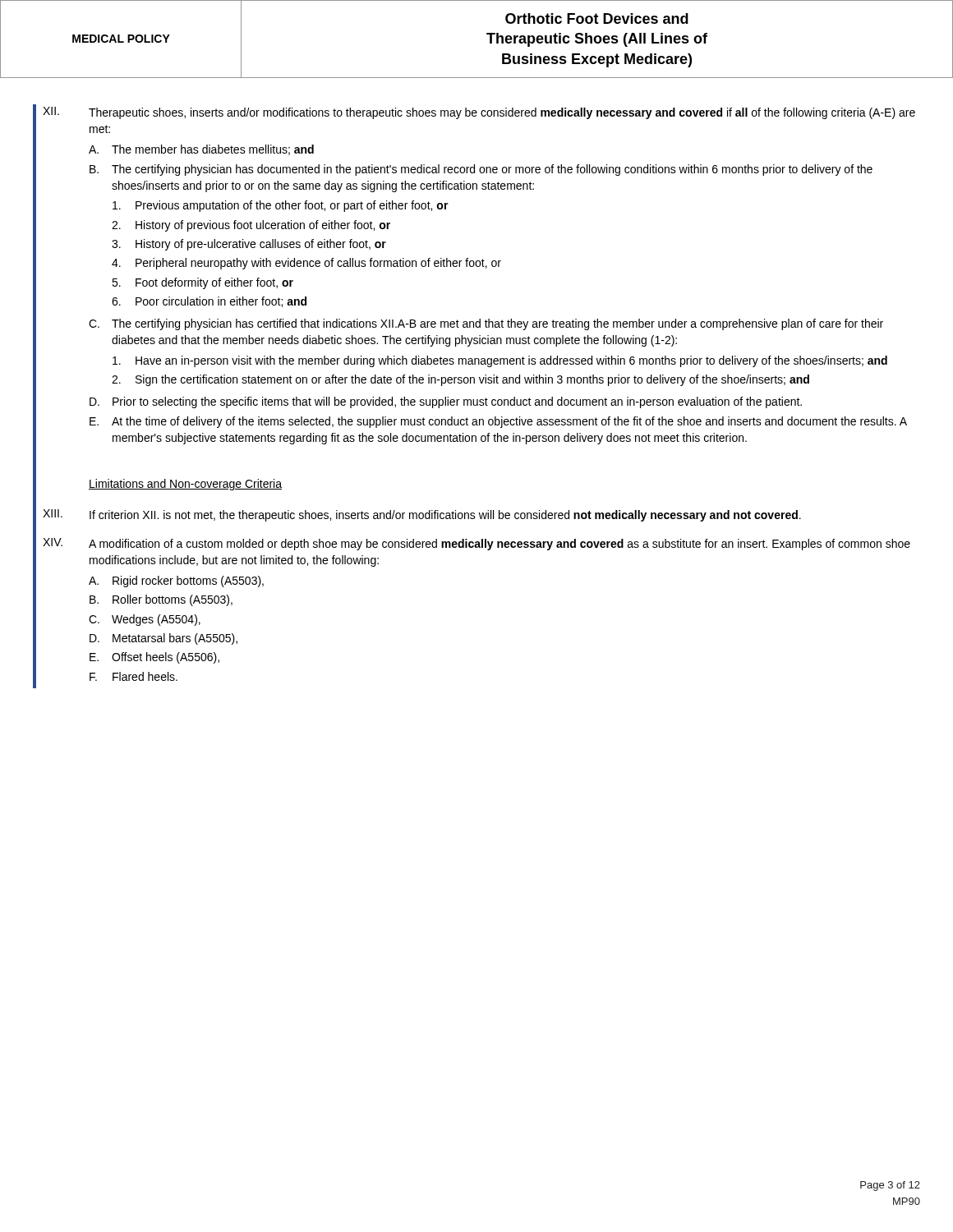The height and width of the screenshot is (1232, 953).
Task: Locate the list item that reads "A. The member has diabetes mellitus;"
Action: 201,150
